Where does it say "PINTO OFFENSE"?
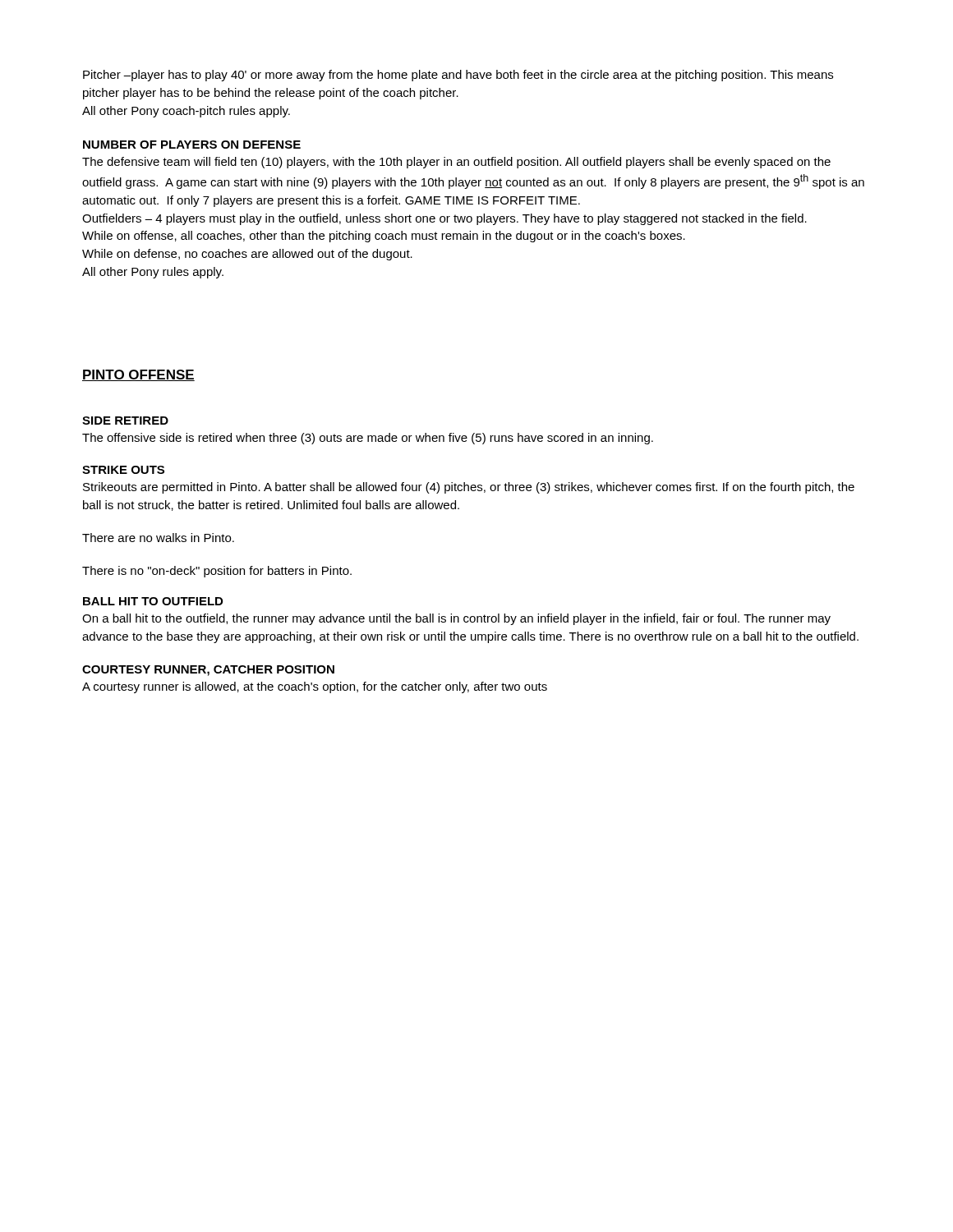The width and height of the screenshot is (953, 1232). click(x=138, y=375)
